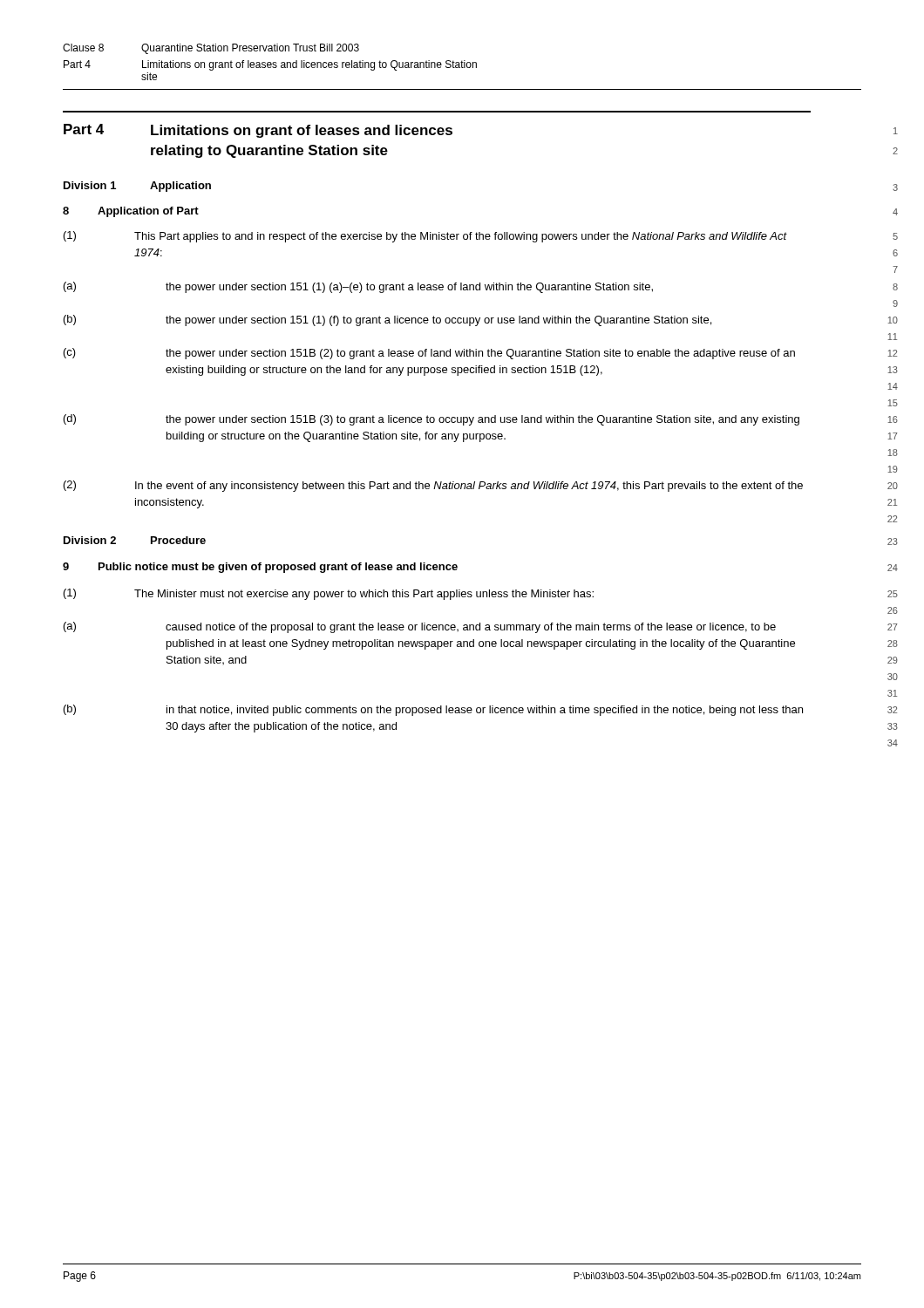Click on the element starting "Division 1 Application"
This screenshot has height=1308, width=924.
click(x=91, y=186)
